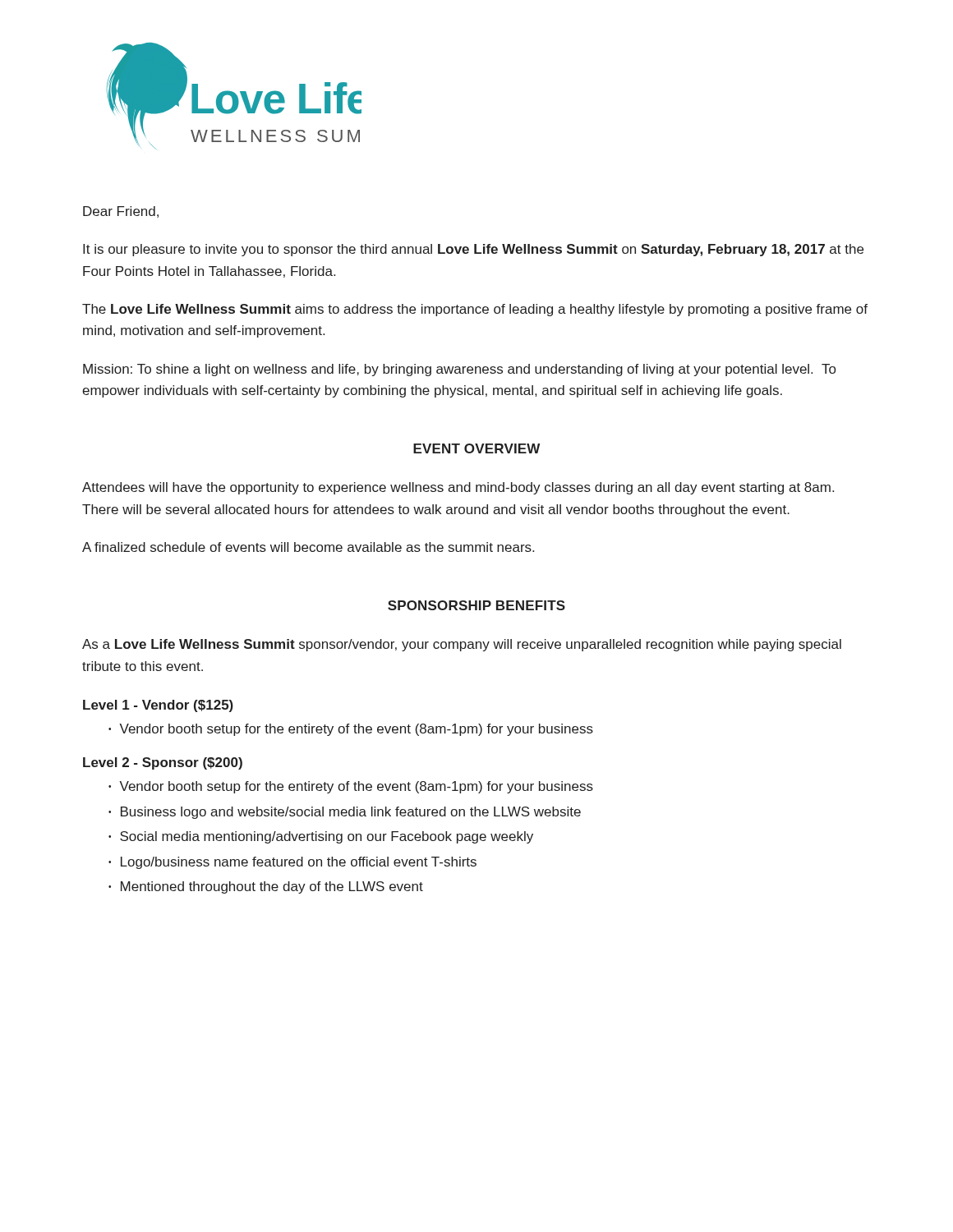The width and height of the screenshot is (953, 1232).
Task: Click on the list item with the text "• Business logo and website/social media link featured"
Action: tap(490, 812)
